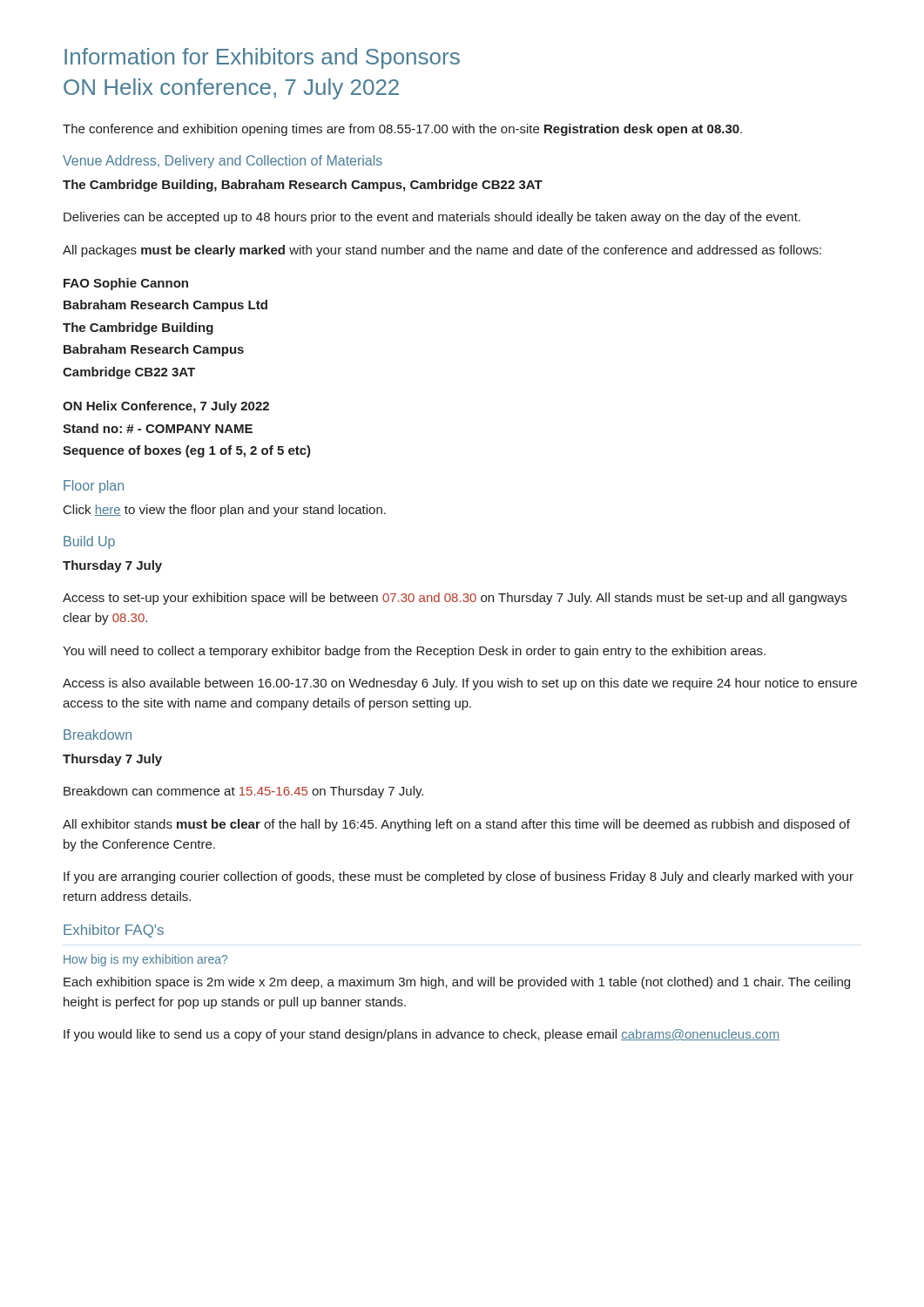Find the block on this page that starts "The Cambridge Building,"
Viewport: 924px width, 1307px height.
coord(462,185)
